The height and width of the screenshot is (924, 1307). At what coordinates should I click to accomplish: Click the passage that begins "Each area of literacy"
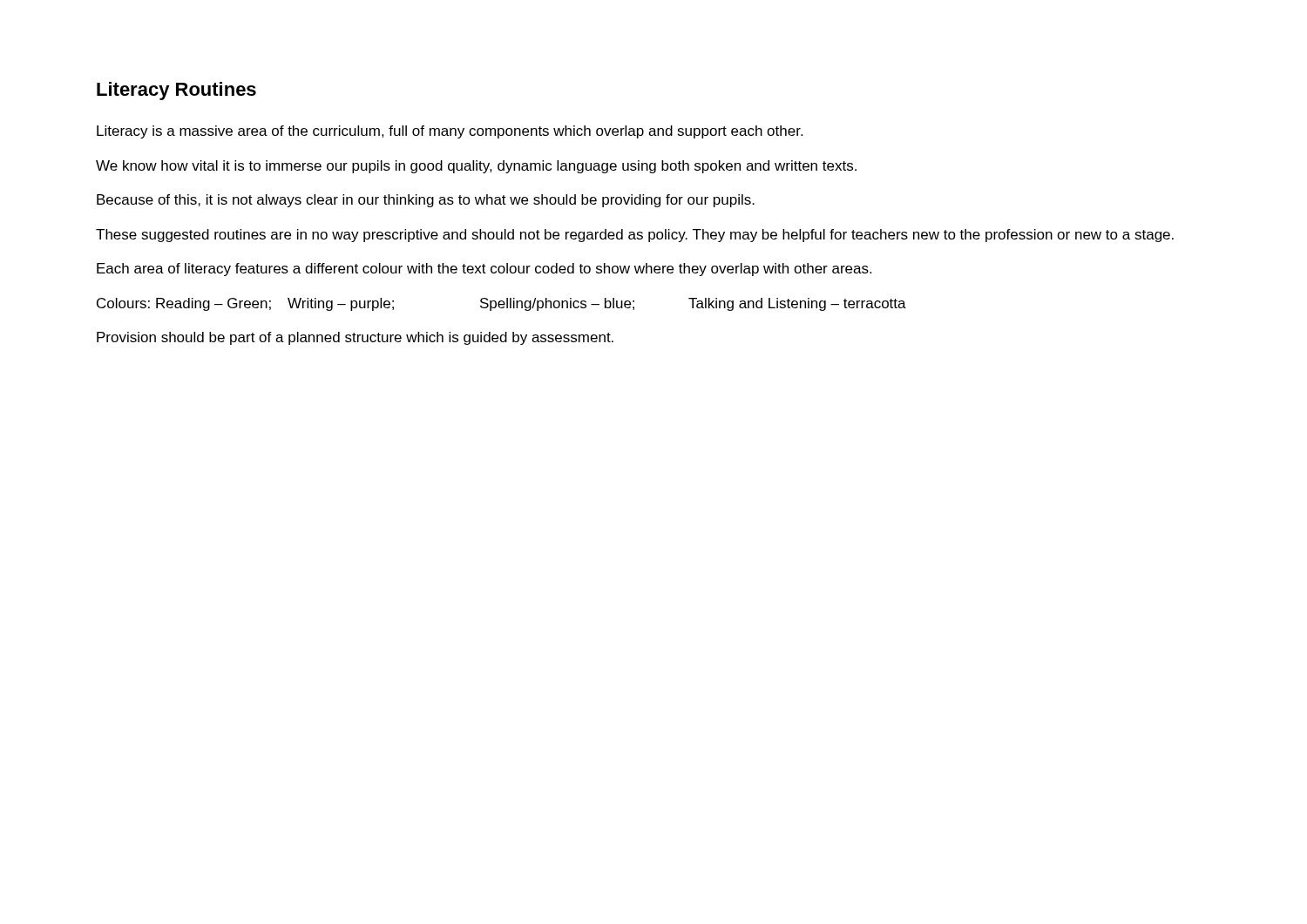tap(484, 269)
